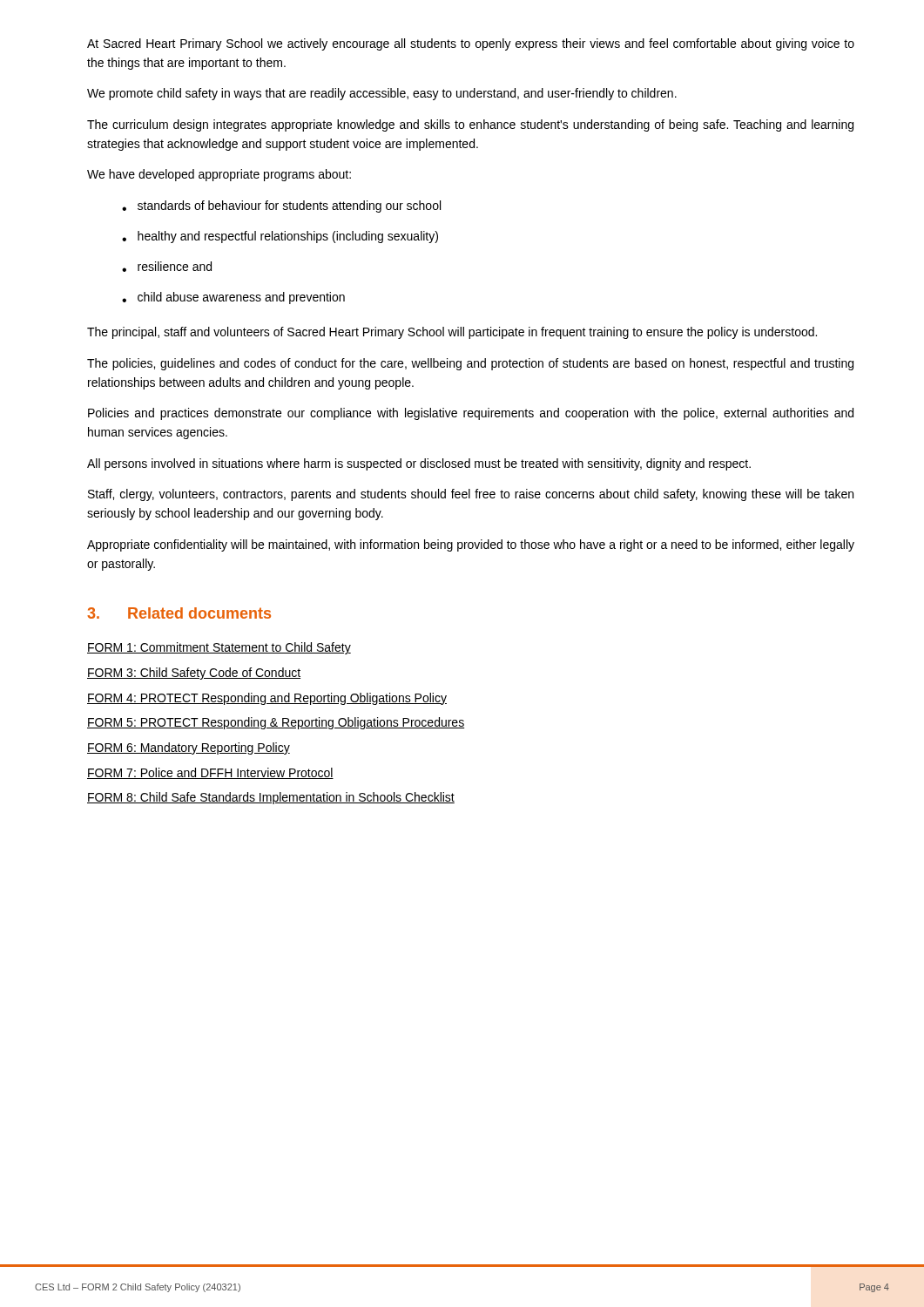Viewport: 924px width, 1307px height.
Task: Point to "3. Related documents"
Action: (x=179, y=614)
